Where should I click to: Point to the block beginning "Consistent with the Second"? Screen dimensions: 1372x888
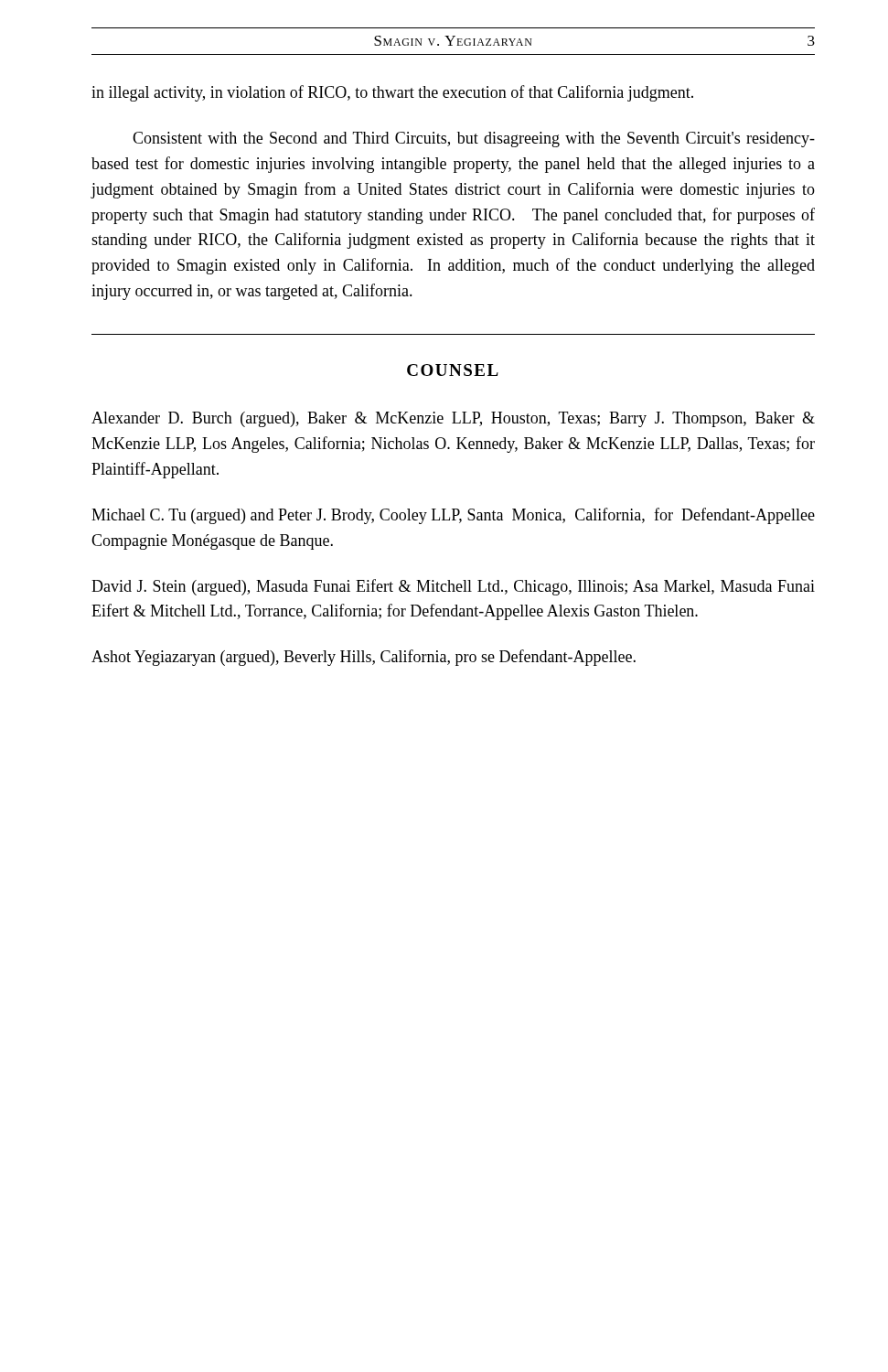[x=453, y=215]
